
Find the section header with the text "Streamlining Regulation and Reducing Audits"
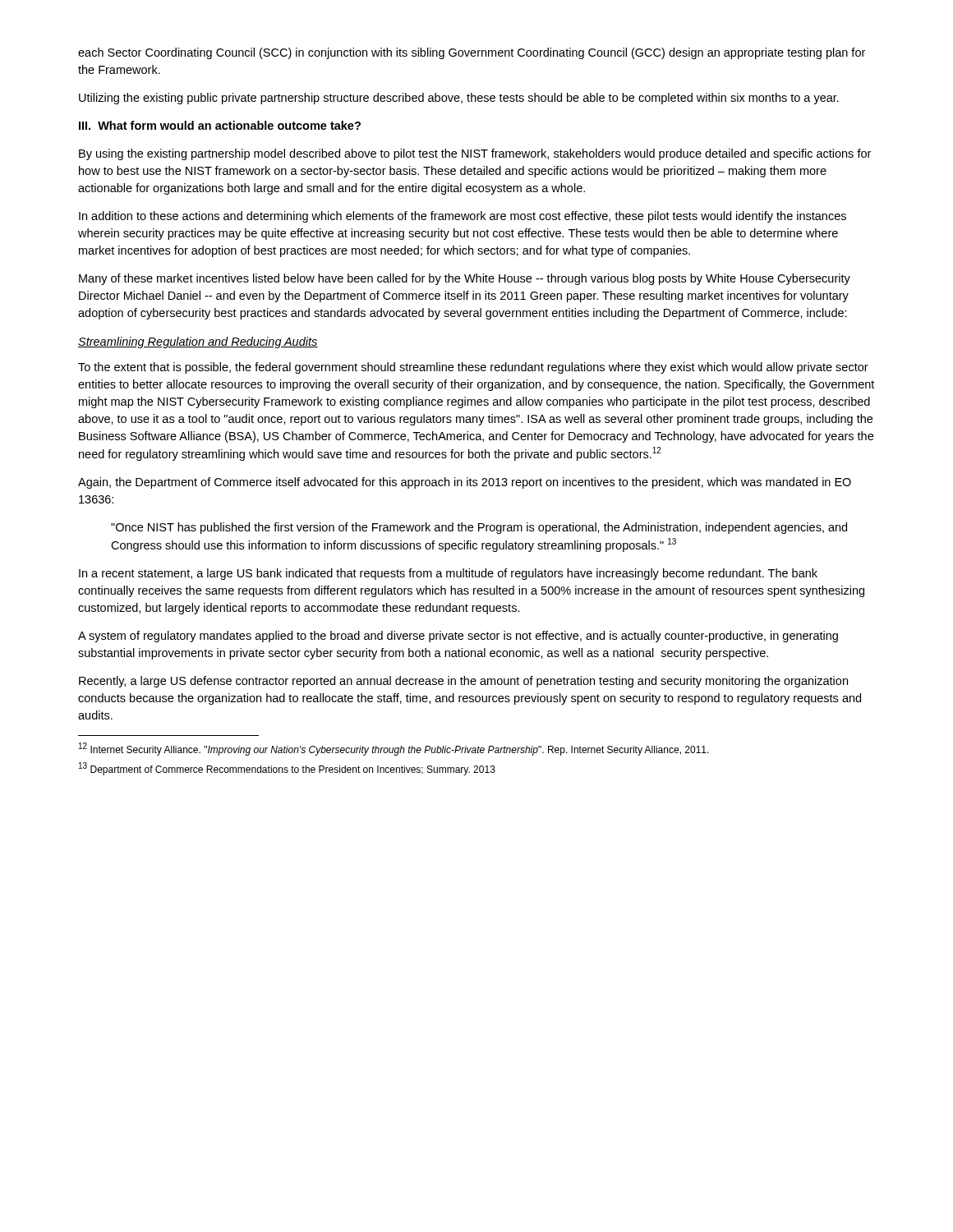pos(198,342)
